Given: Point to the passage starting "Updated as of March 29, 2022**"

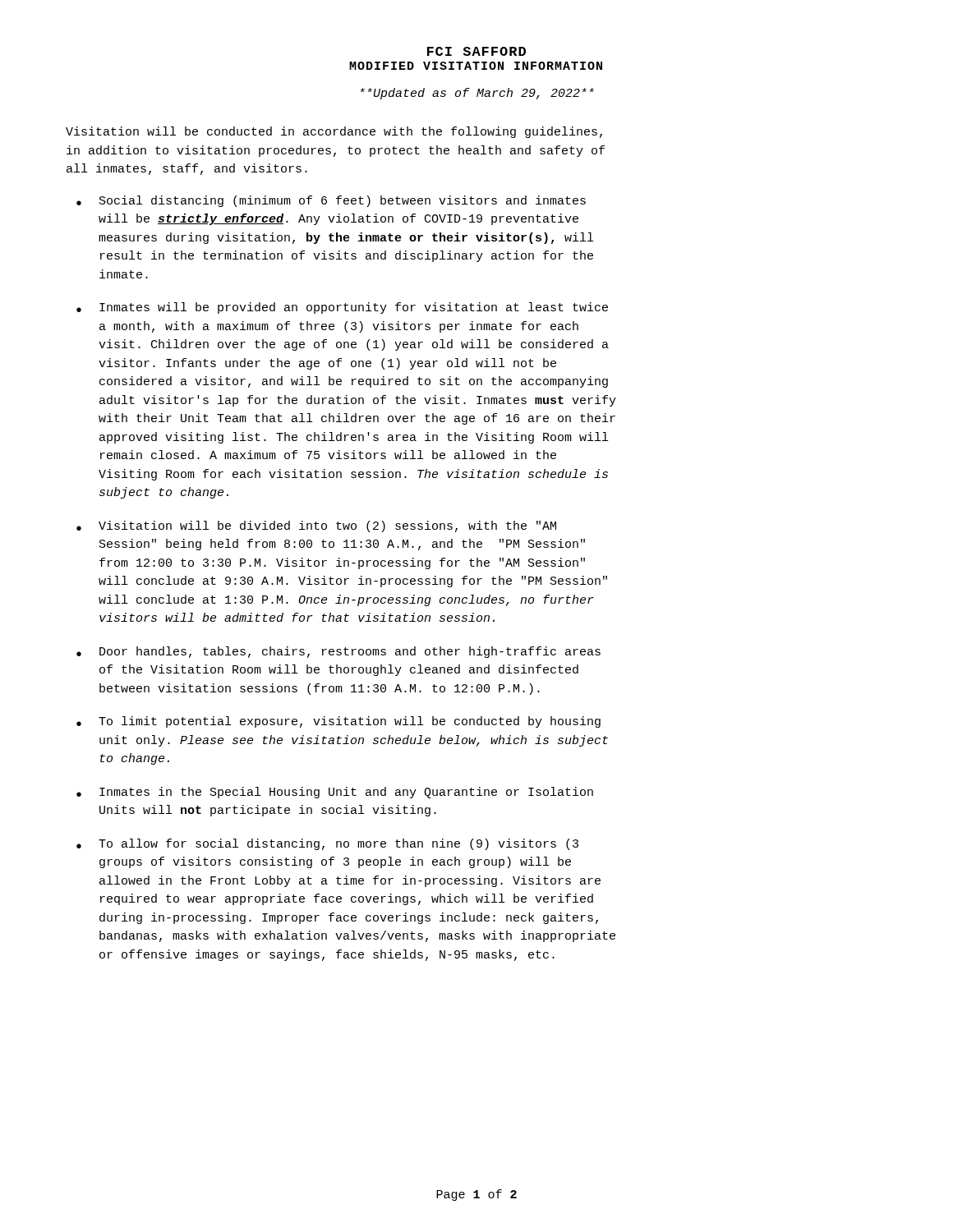Looking at the screenshot, I should click(476, 94).
